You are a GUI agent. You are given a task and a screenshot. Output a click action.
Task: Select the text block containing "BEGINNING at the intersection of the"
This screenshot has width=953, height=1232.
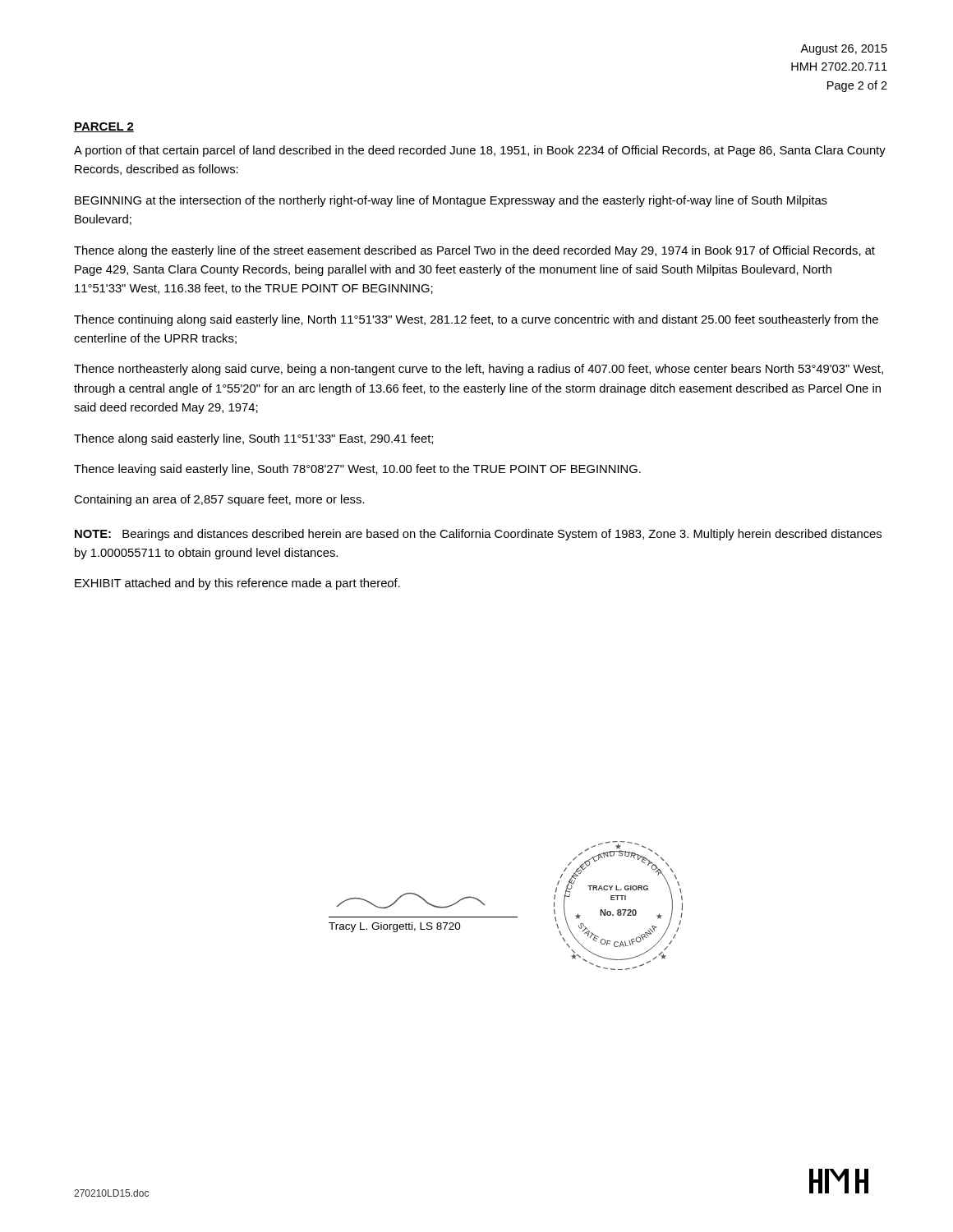[451, 210]
